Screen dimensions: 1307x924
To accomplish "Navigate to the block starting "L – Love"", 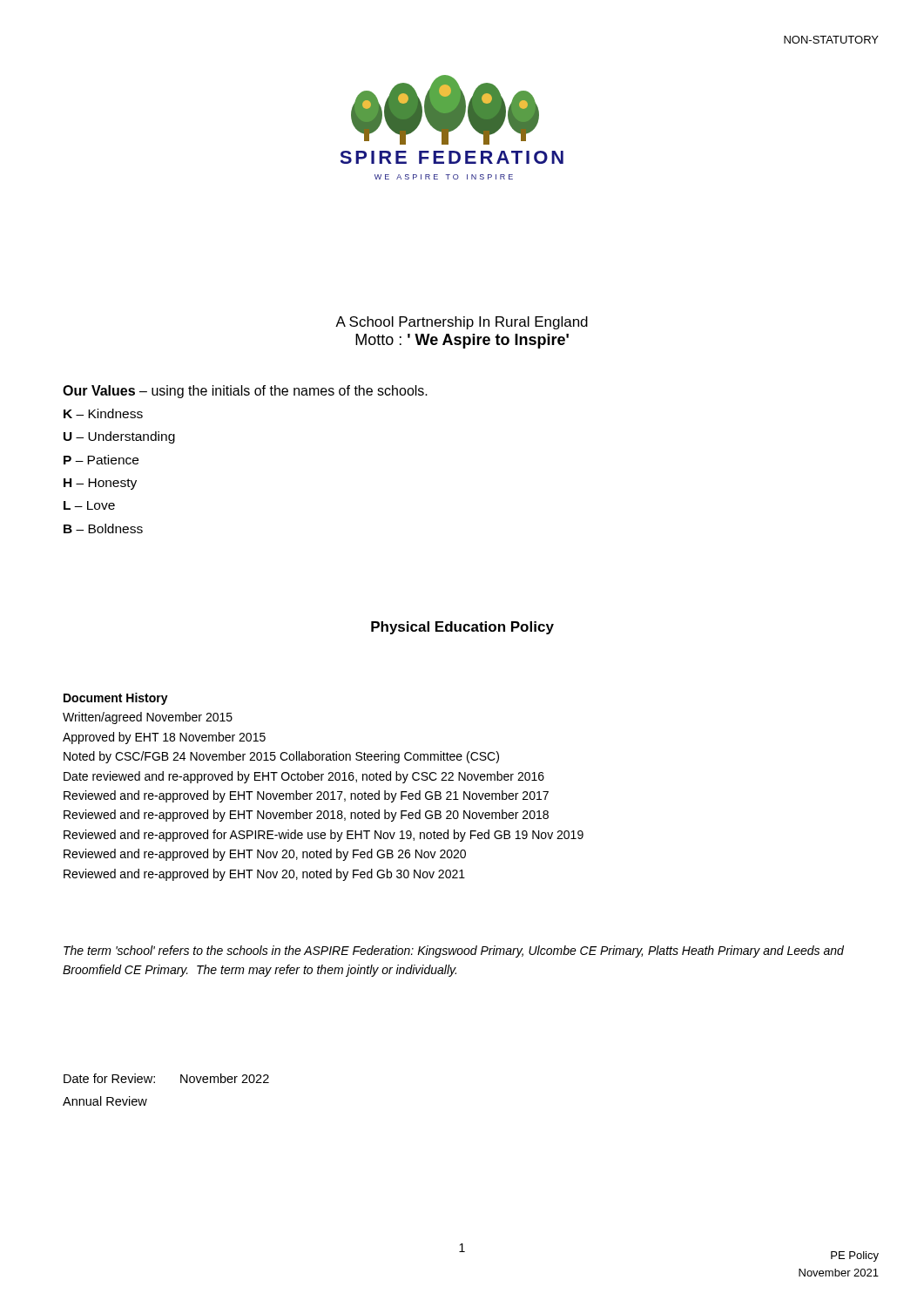I will pyautogui.click(x=89, y=505).
